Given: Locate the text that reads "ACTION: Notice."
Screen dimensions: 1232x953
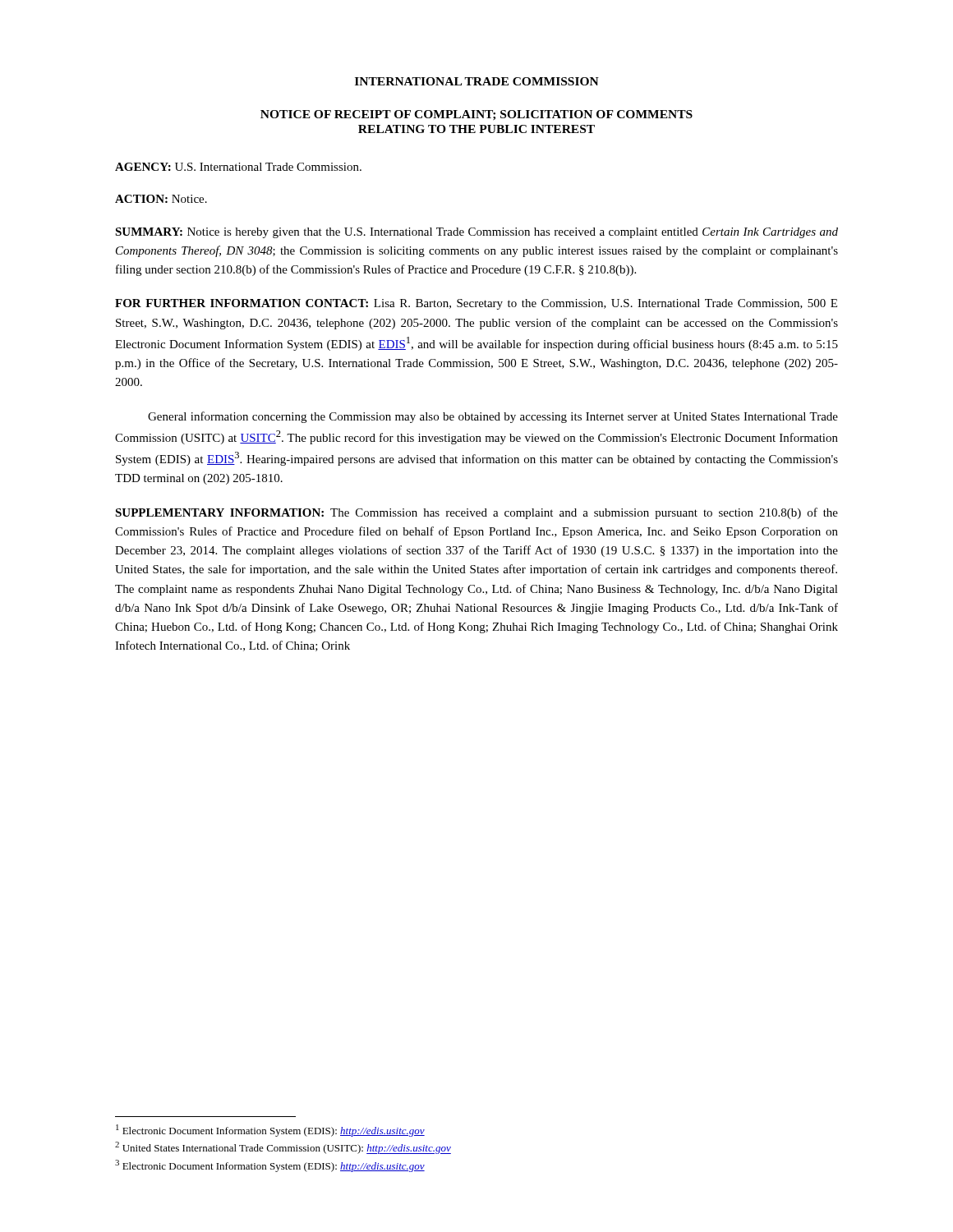Looking at the screenshot, I should [x=161, y=199].
